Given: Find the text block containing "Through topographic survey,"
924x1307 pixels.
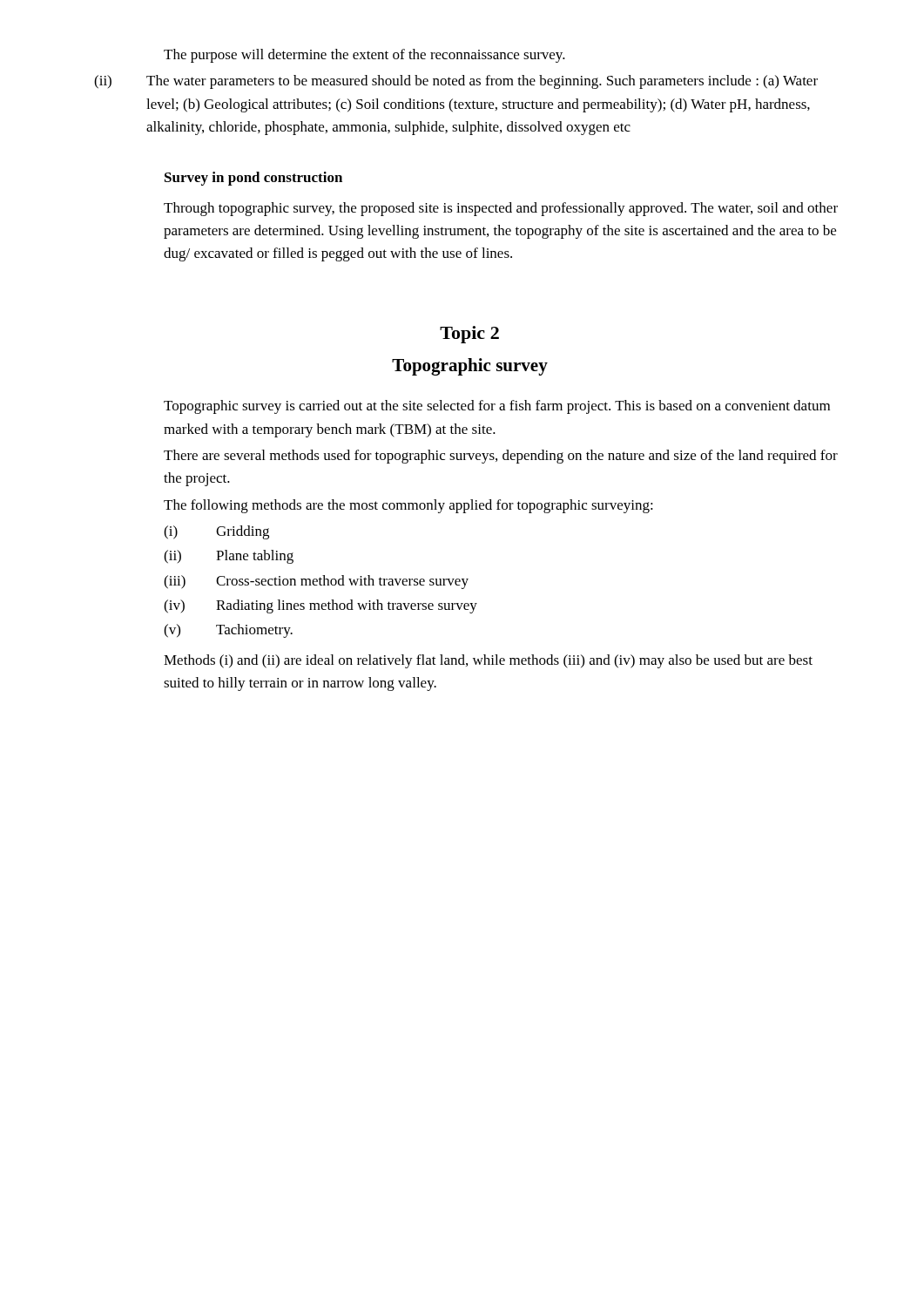Looking at the screenshot, I should pyautogui.click(x=501, y=231).
